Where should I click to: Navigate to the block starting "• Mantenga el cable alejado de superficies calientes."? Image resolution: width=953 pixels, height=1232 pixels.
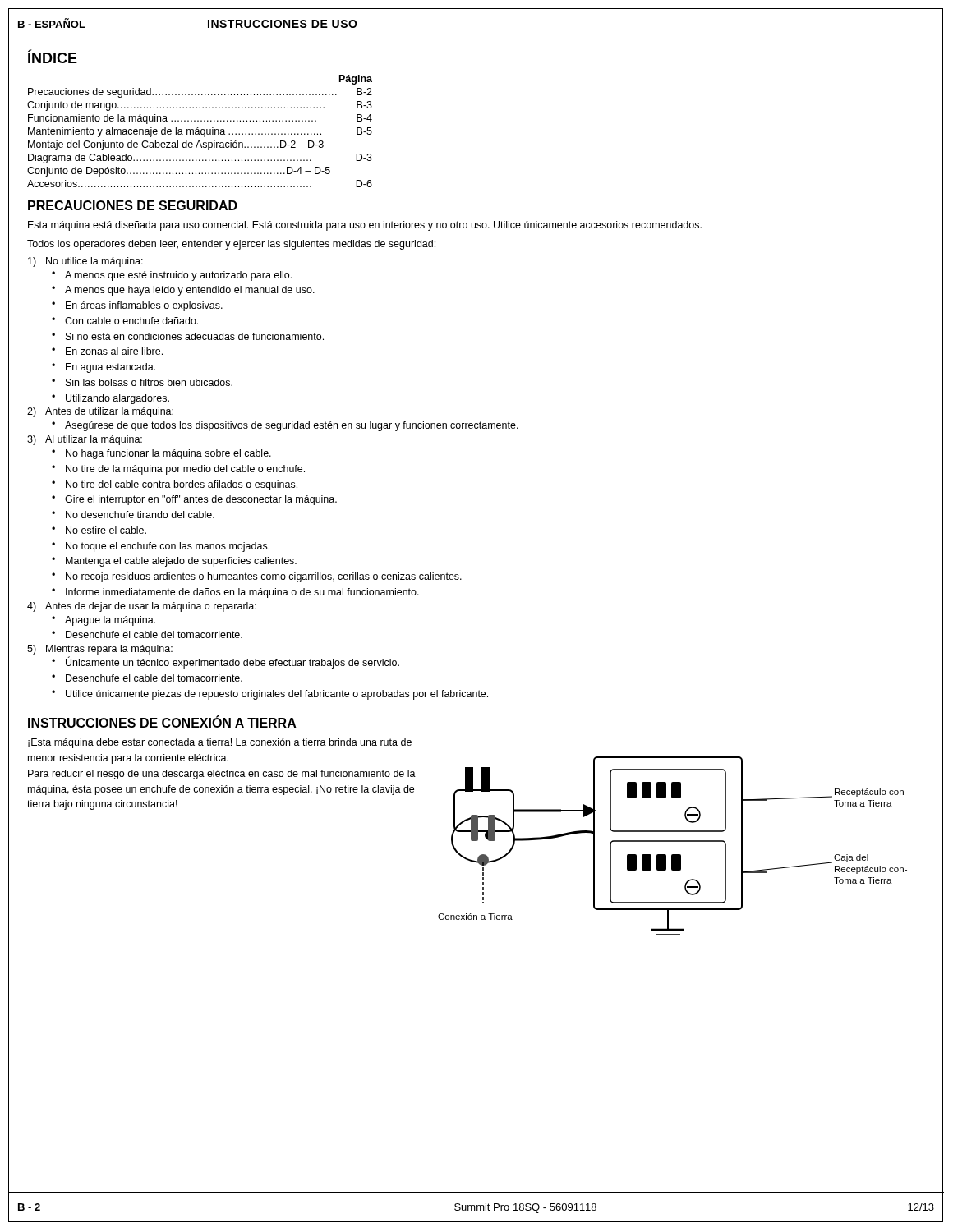click(174, 561)
